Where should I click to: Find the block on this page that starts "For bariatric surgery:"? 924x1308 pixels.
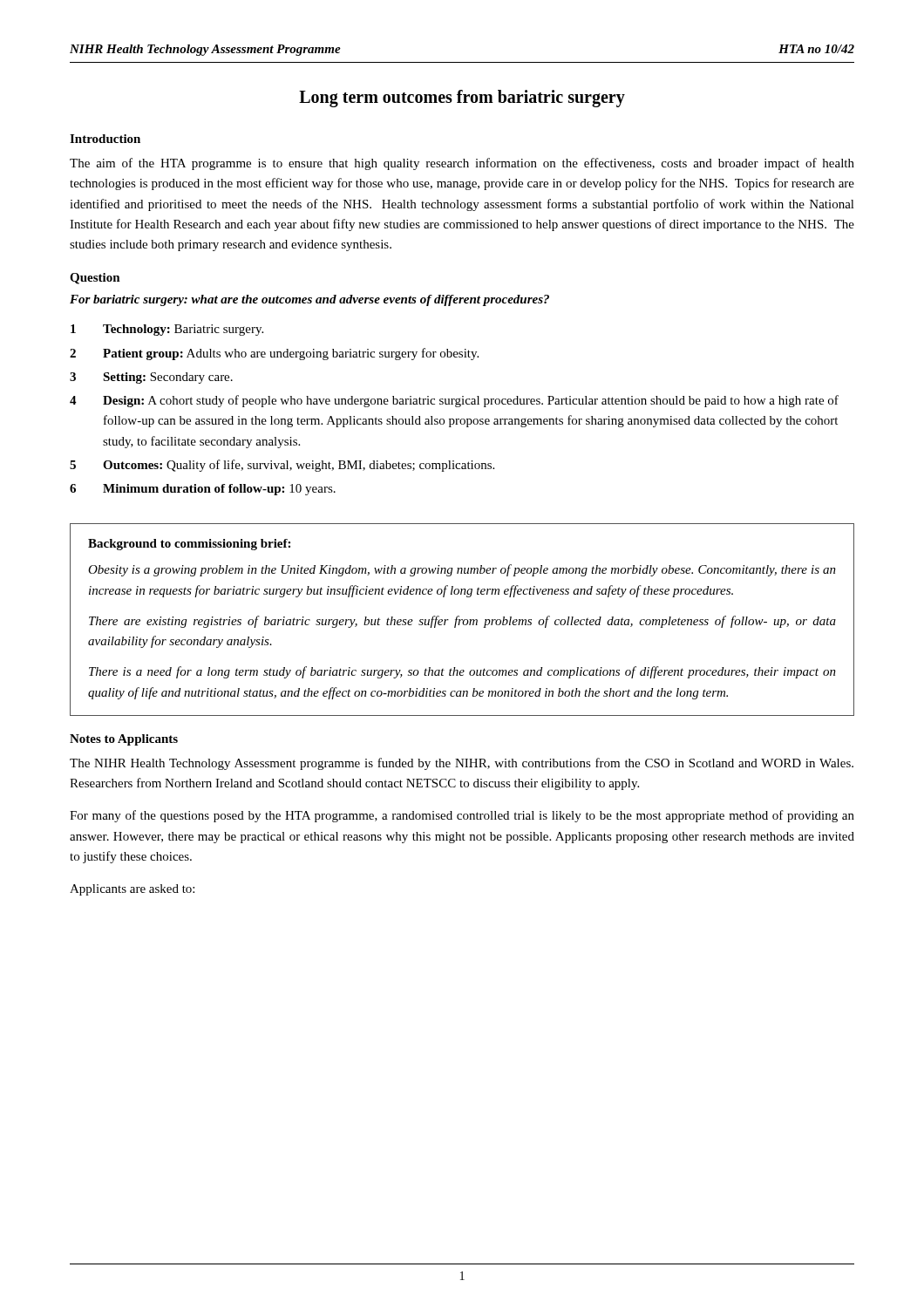tap(310, 299)
